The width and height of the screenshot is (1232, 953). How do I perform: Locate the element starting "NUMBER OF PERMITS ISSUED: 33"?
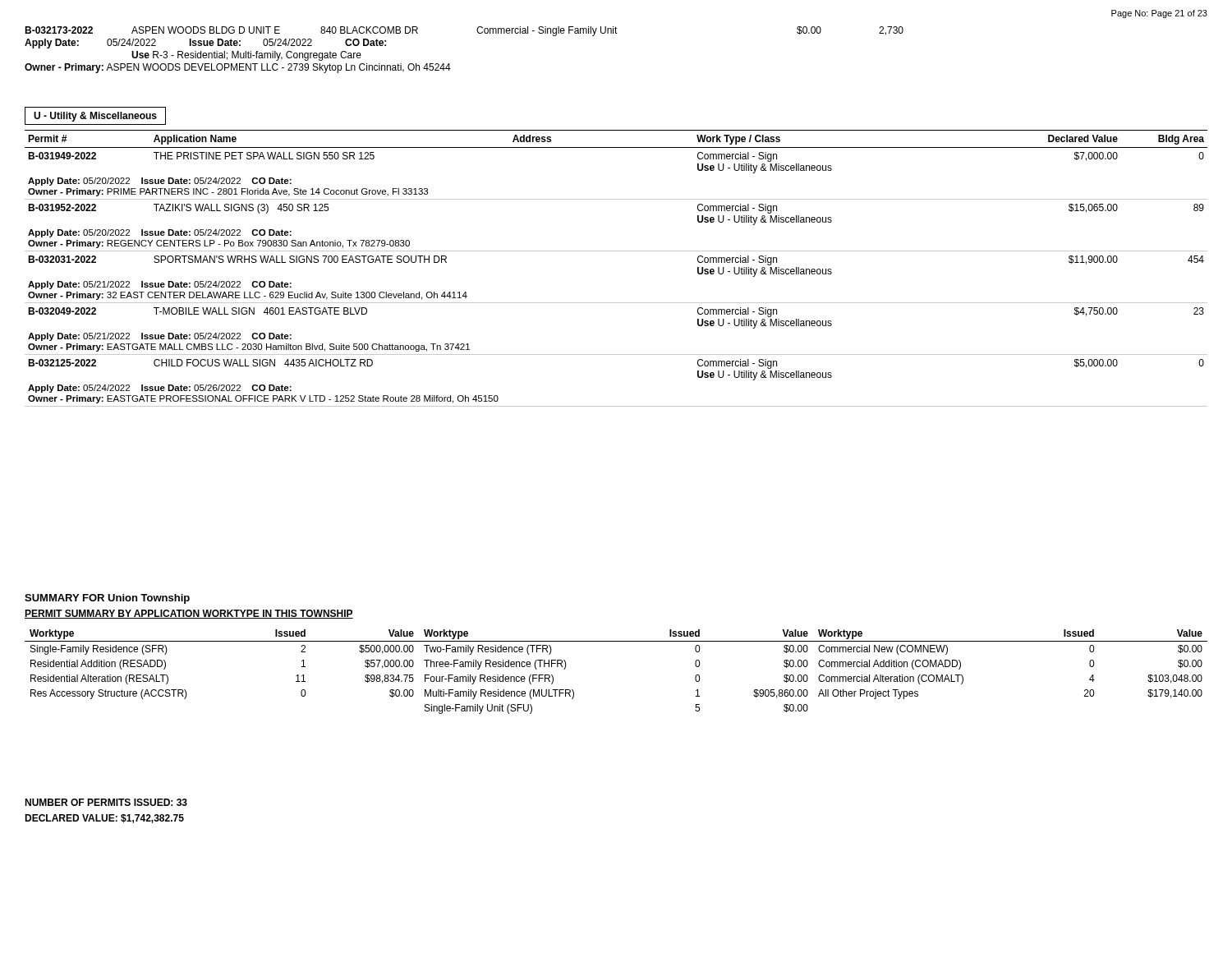[x=106, y=803]
